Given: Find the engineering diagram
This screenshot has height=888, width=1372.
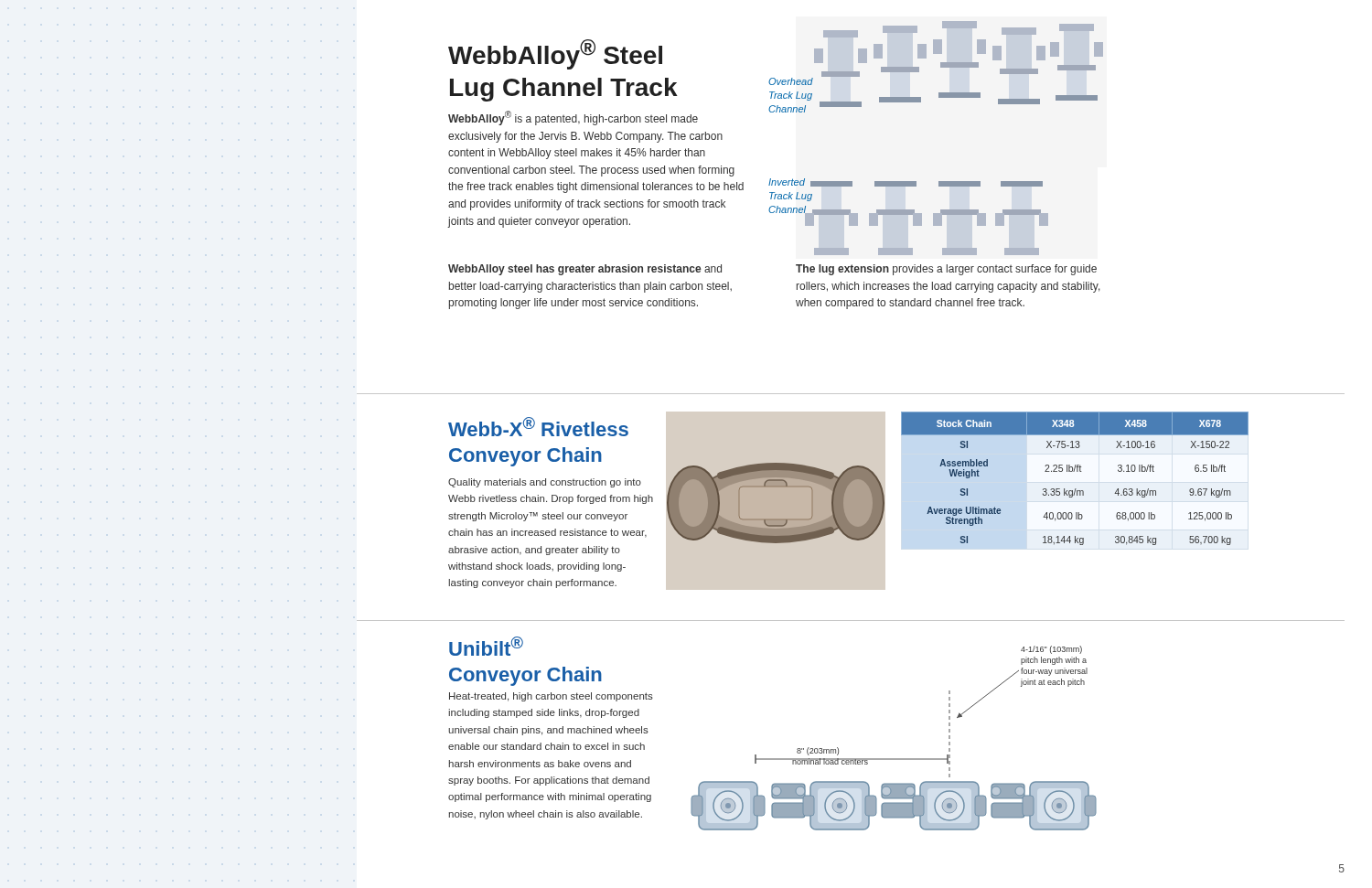Looking at the screenshot, I should pos(925,752).
